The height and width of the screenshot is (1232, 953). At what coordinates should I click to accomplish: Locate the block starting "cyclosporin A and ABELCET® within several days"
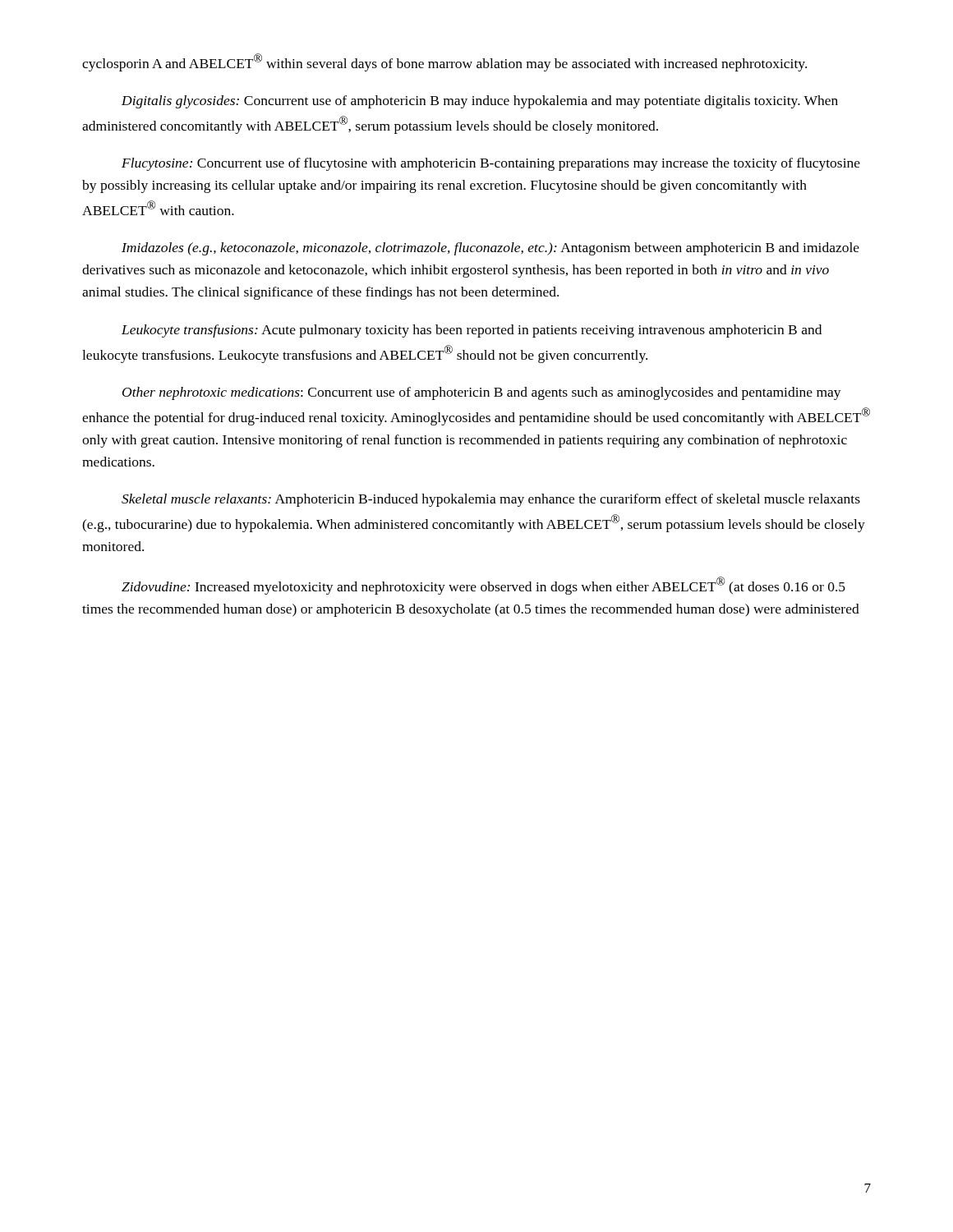tap(476, 62)
